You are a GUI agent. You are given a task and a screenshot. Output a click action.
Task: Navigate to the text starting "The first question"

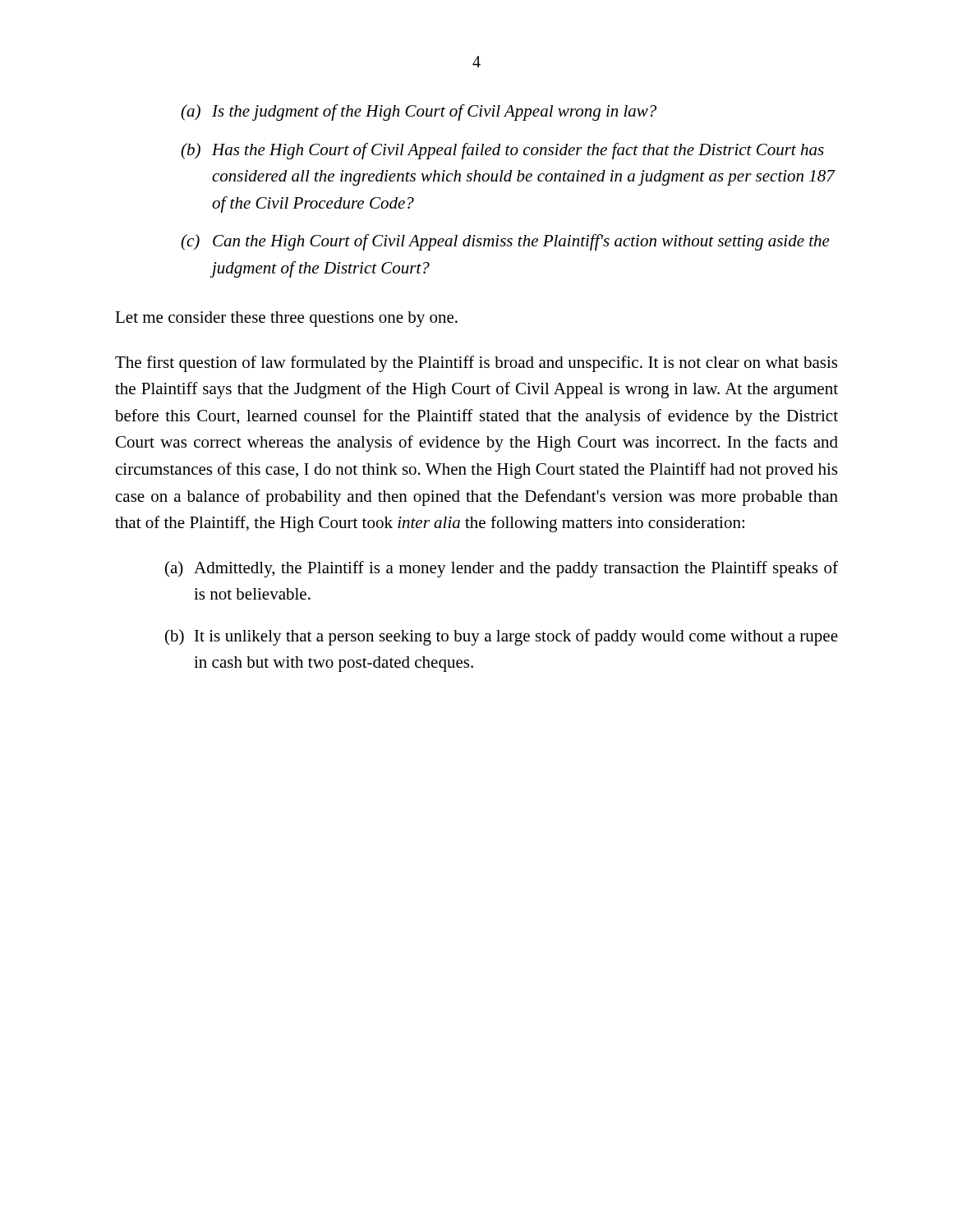476,442
